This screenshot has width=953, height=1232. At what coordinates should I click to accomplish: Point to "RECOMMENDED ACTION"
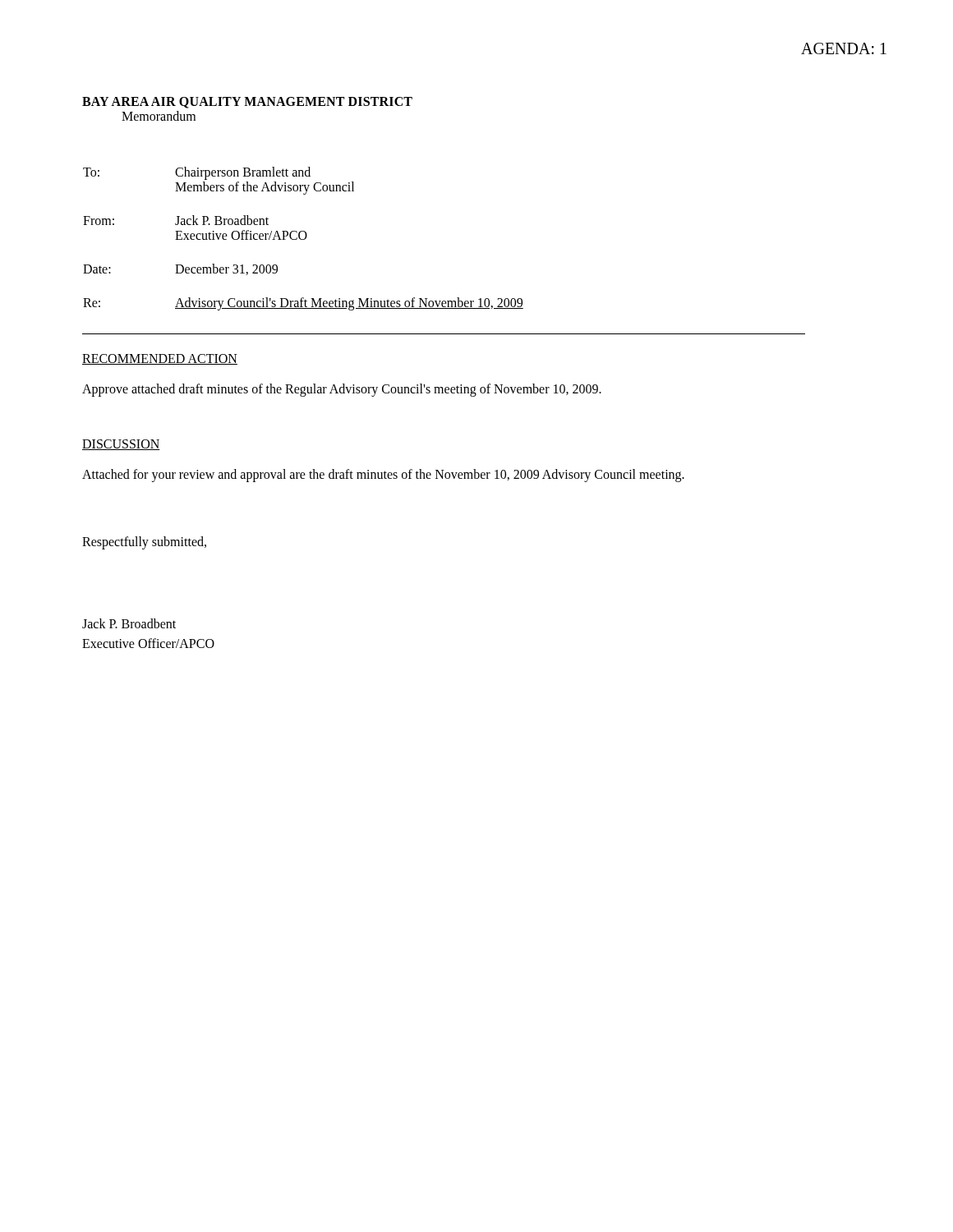pyautogui.click(x=160, y=359)
